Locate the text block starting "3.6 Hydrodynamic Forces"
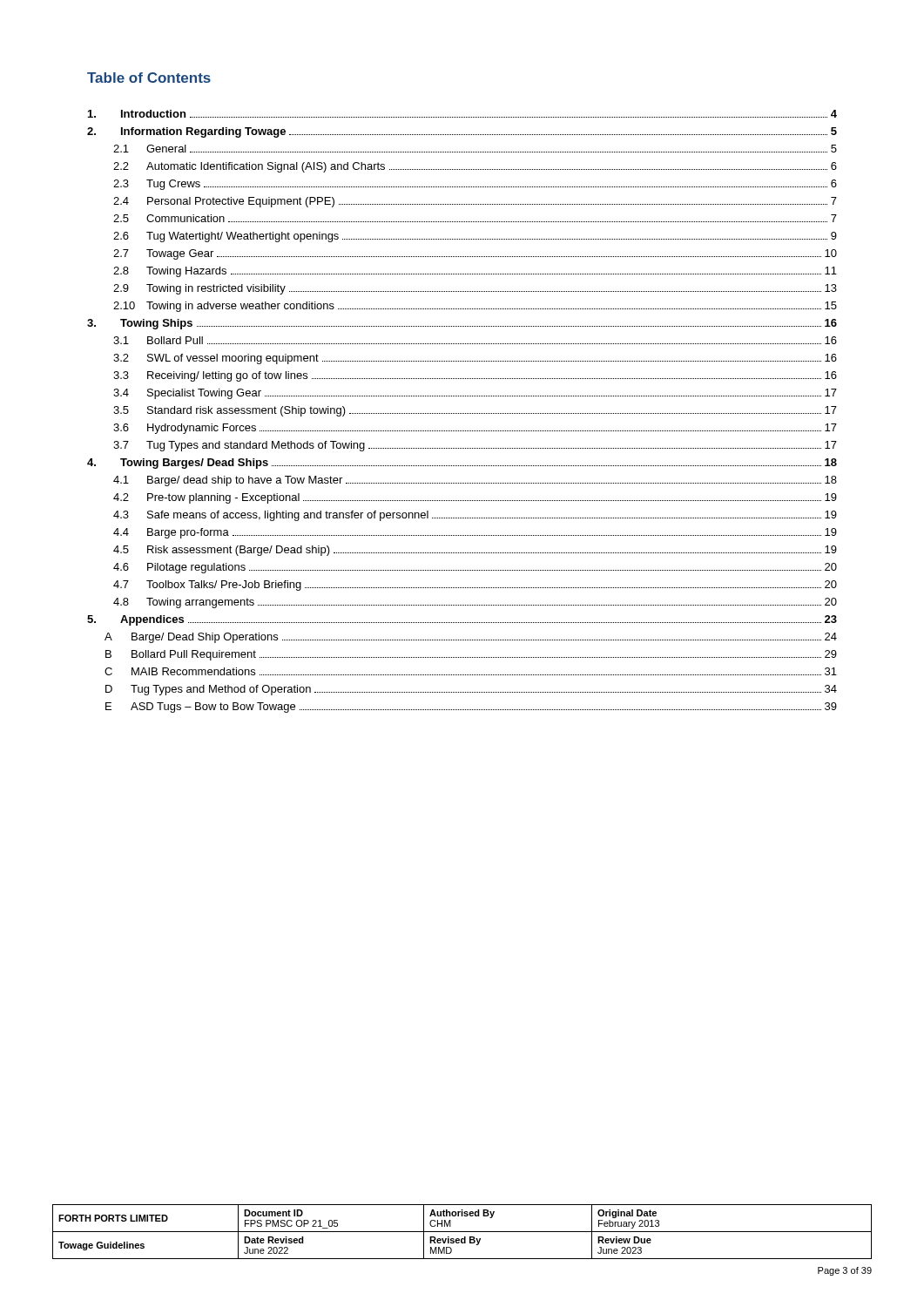Image resolution: width=924 pixels, height=1307 pixels. point(475,427)
